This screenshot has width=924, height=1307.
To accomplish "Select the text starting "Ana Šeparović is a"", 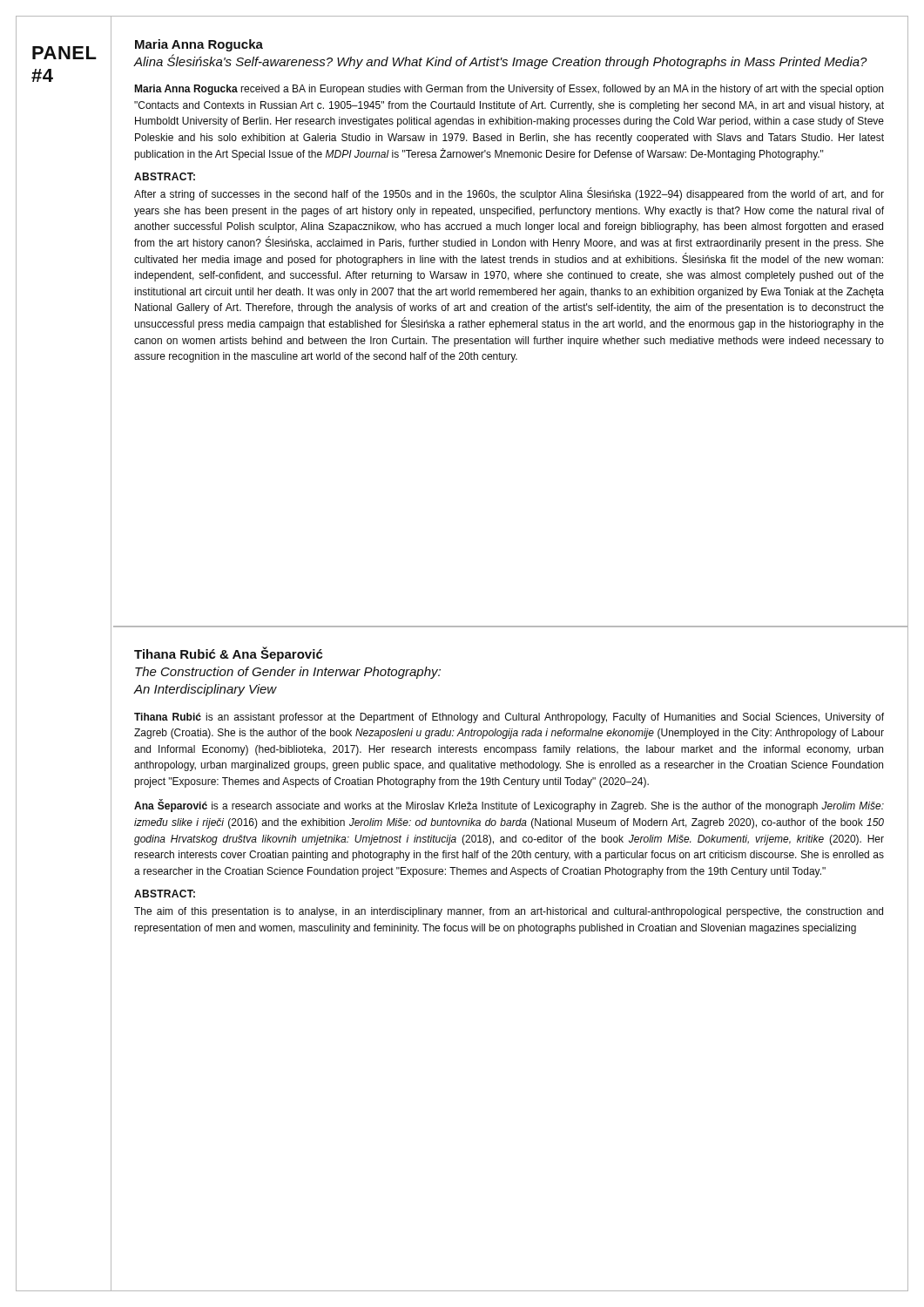I will pyautogui.click(x=509, y=839).
